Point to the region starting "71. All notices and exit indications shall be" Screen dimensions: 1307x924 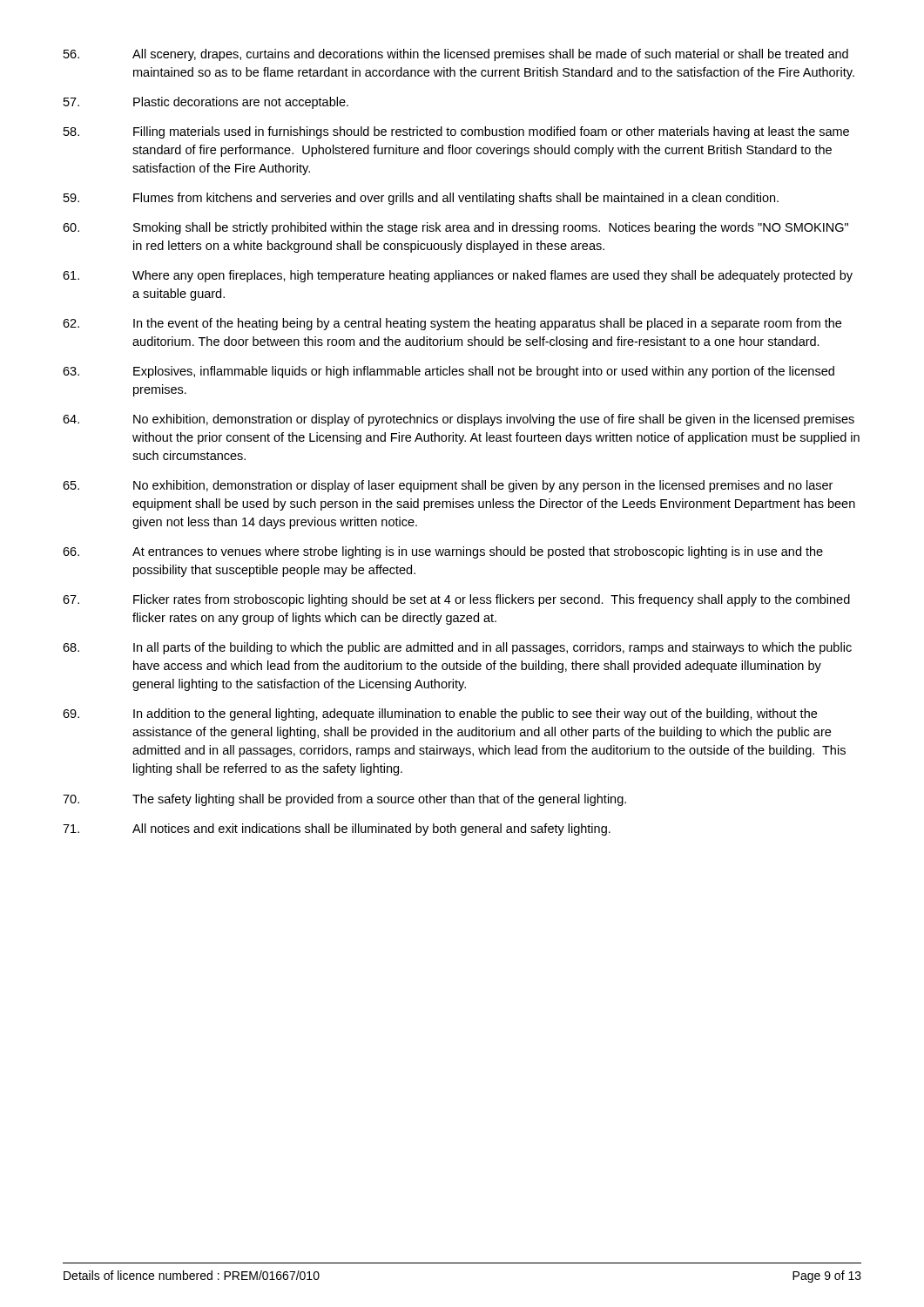click(x=462, y=829)
